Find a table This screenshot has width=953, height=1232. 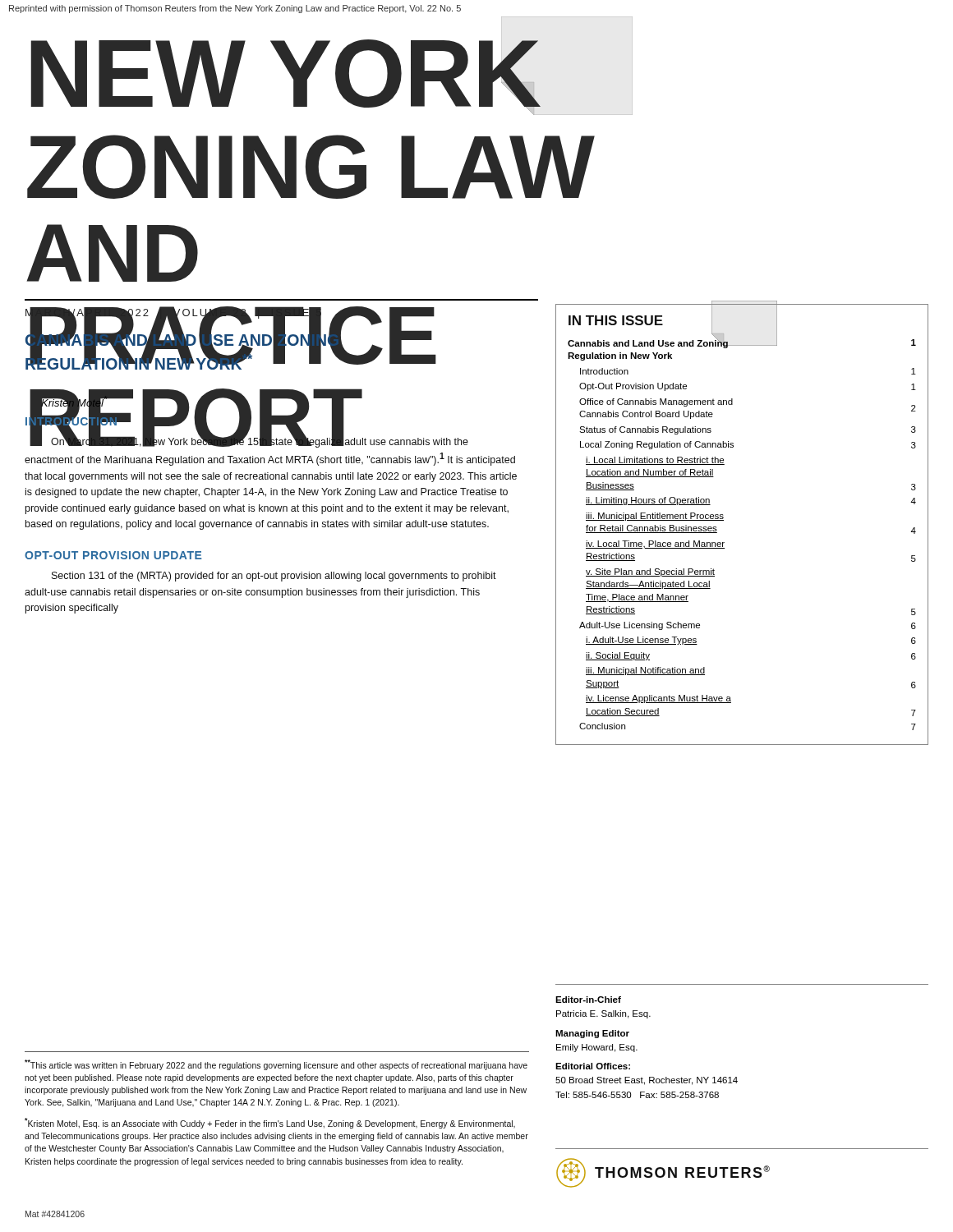point(742,525)
